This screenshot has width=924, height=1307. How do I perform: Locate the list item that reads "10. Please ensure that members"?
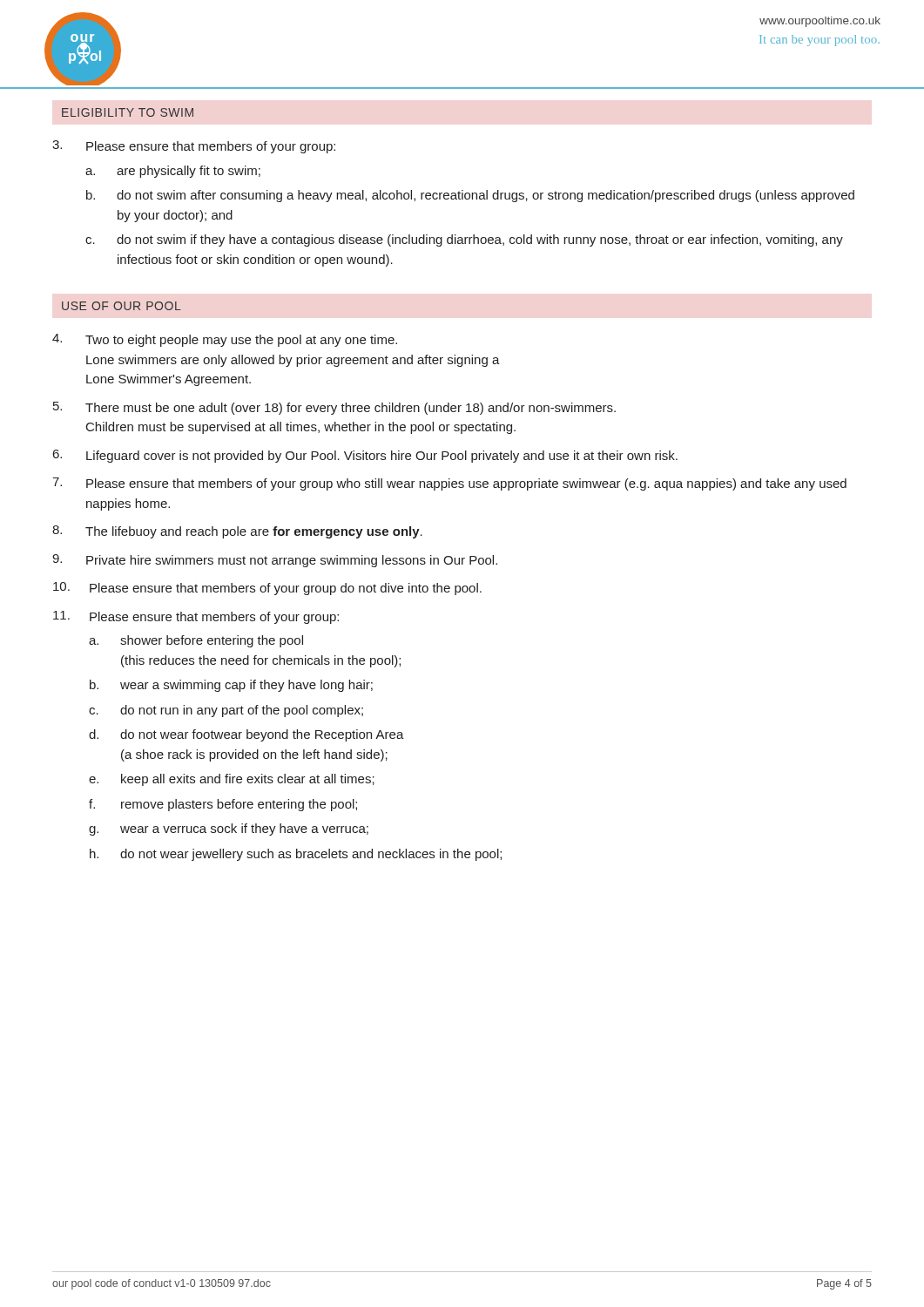[462, 588]
